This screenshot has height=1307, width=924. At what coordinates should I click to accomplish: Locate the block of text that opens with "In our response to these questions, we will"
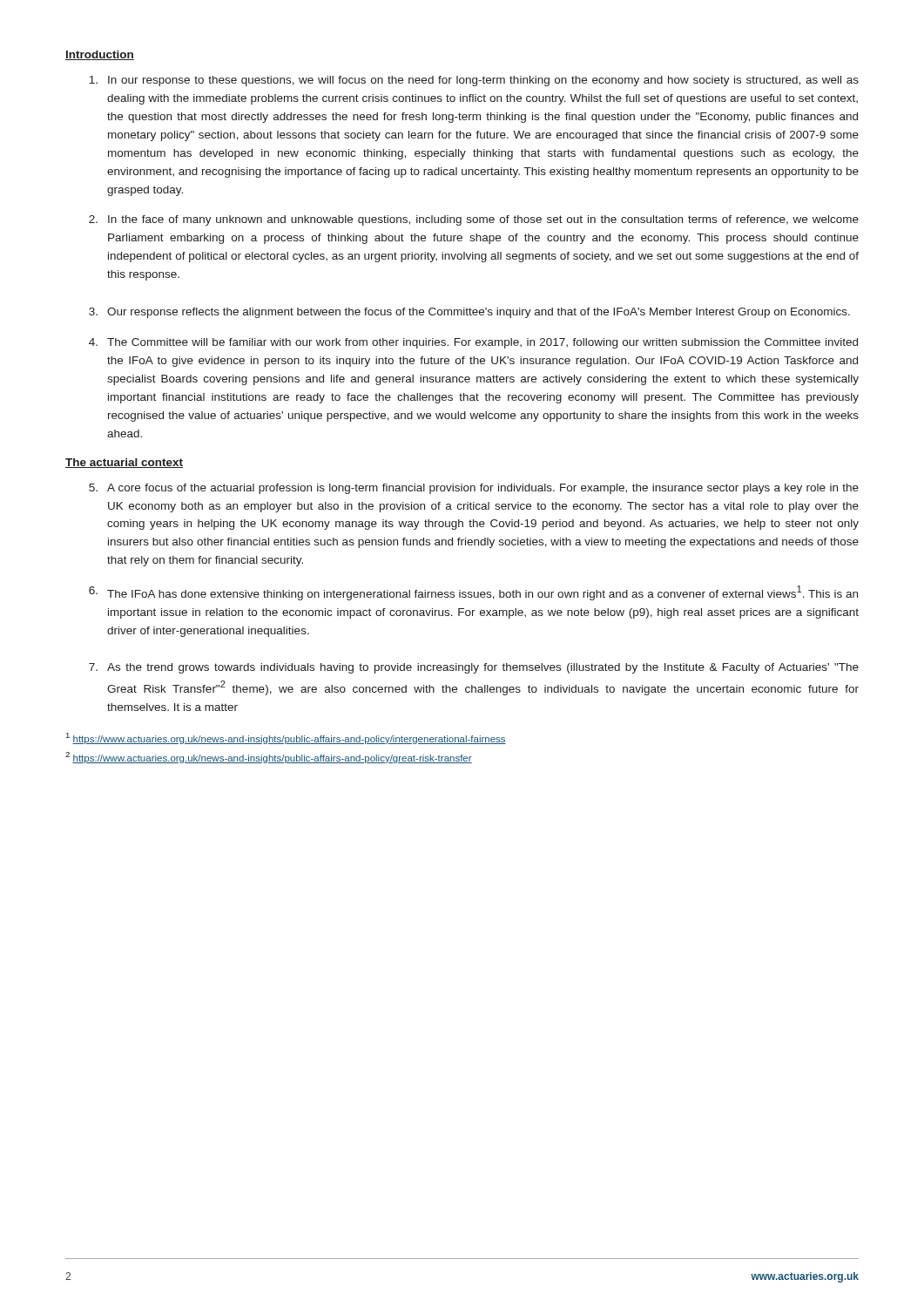tap(462, 135)
